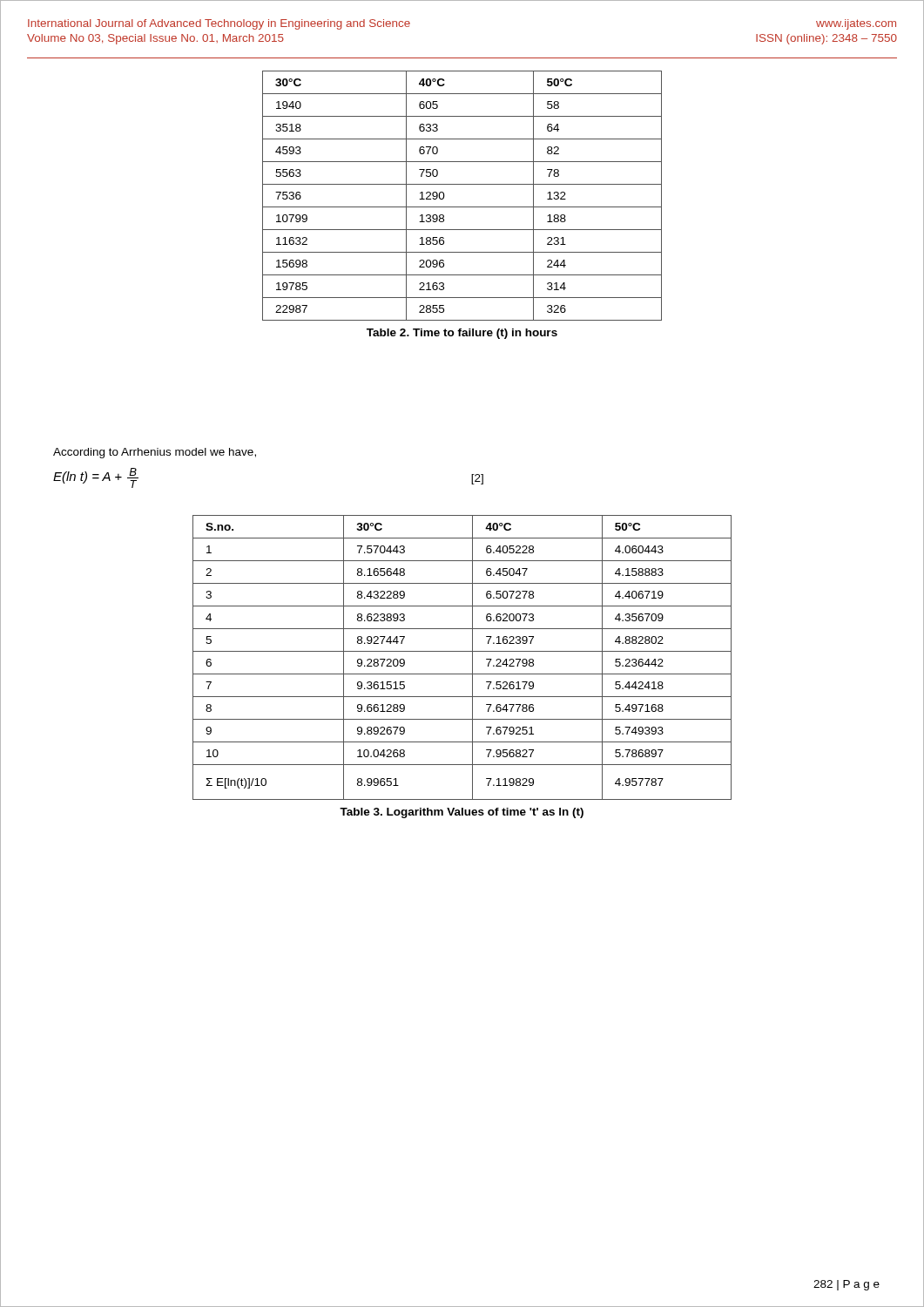Click on the table containing "Σ E[ln(t)]/10"
The width and height of the screenshot is (924, 1307).
[x=462, y=667]
